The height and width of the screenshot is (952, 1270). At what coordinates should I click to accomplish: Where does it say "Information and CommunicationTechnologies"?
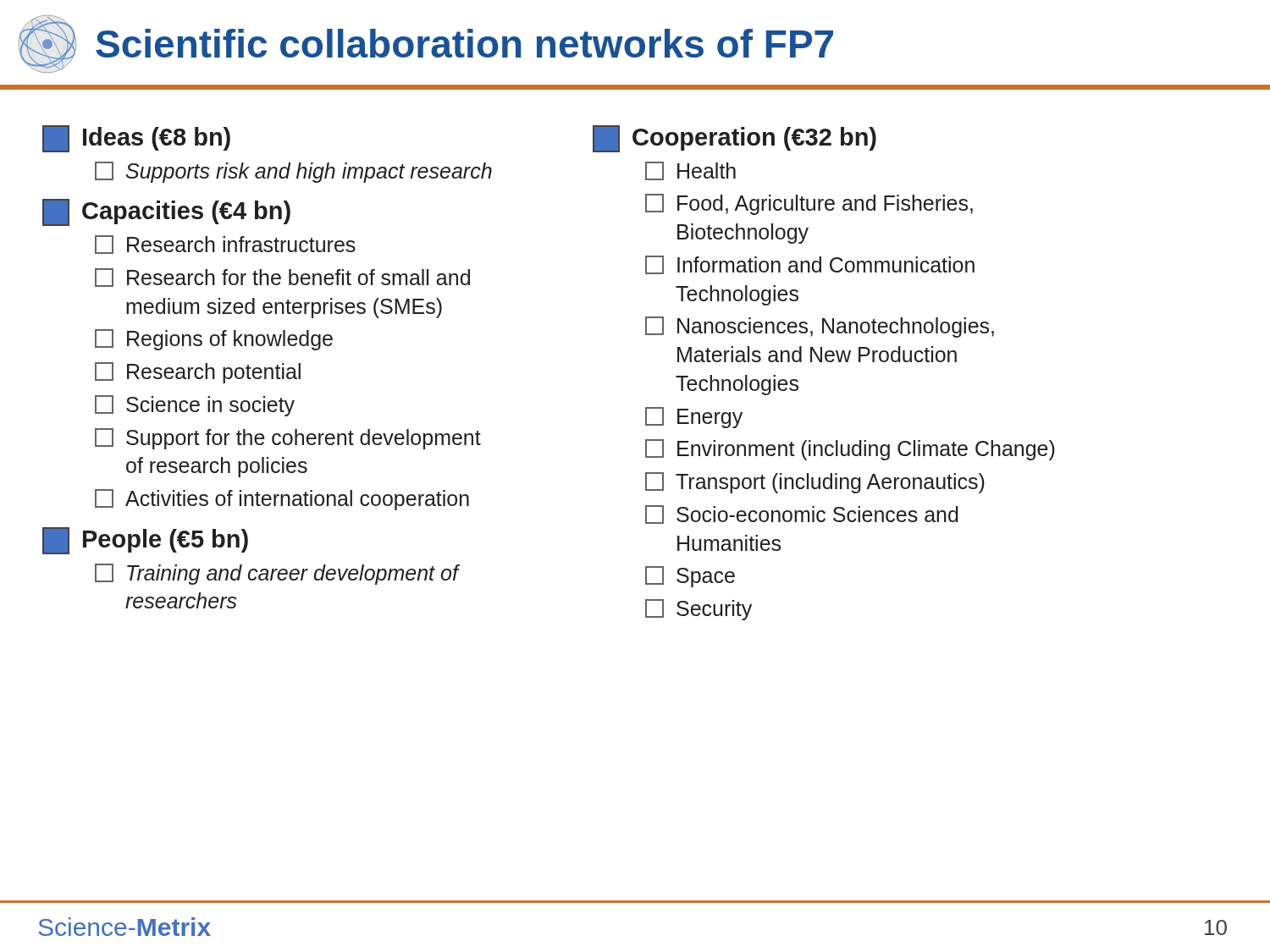(810, 280)
